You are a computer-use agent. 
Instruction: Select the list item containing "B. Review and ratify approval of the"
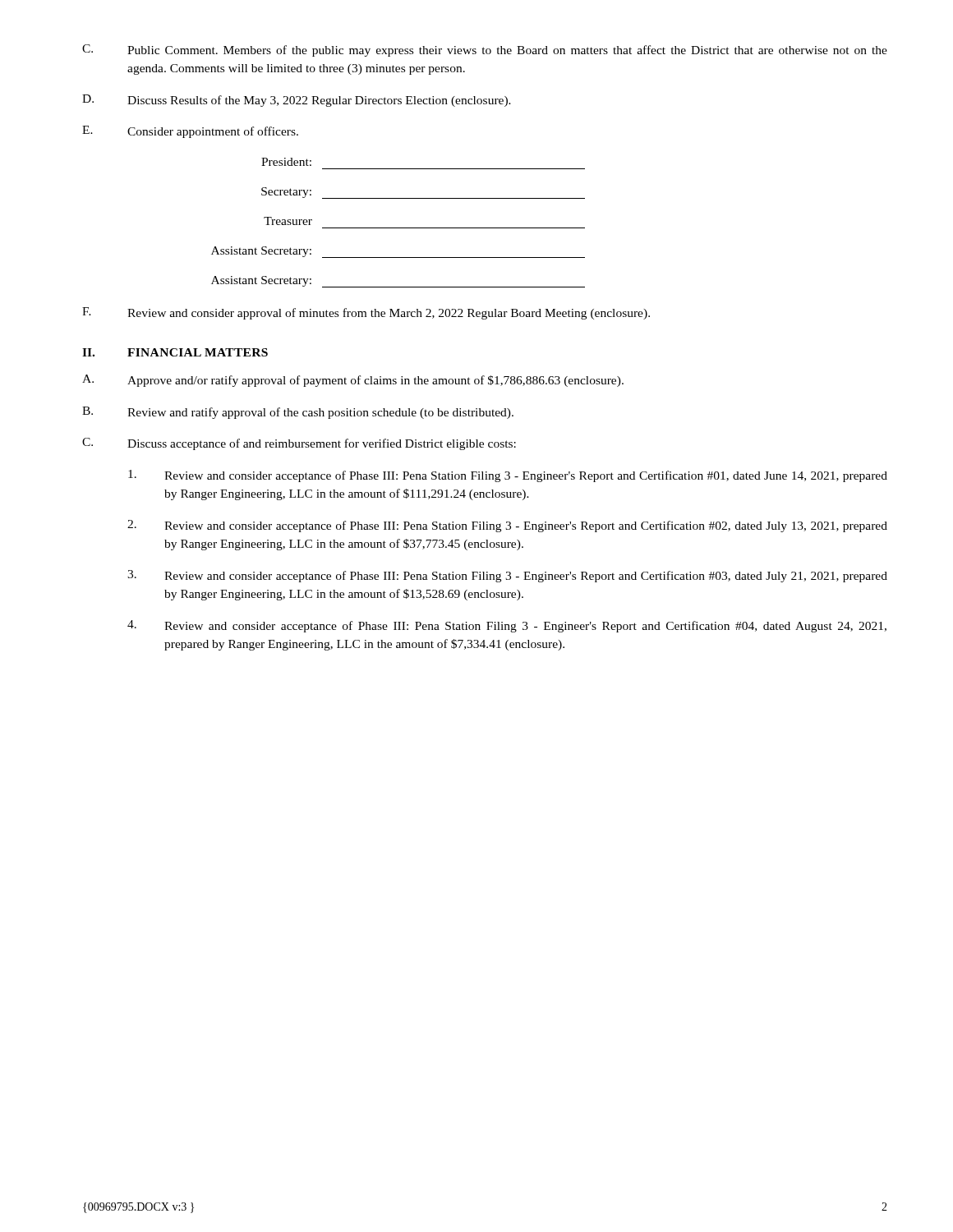pos(485,412)
